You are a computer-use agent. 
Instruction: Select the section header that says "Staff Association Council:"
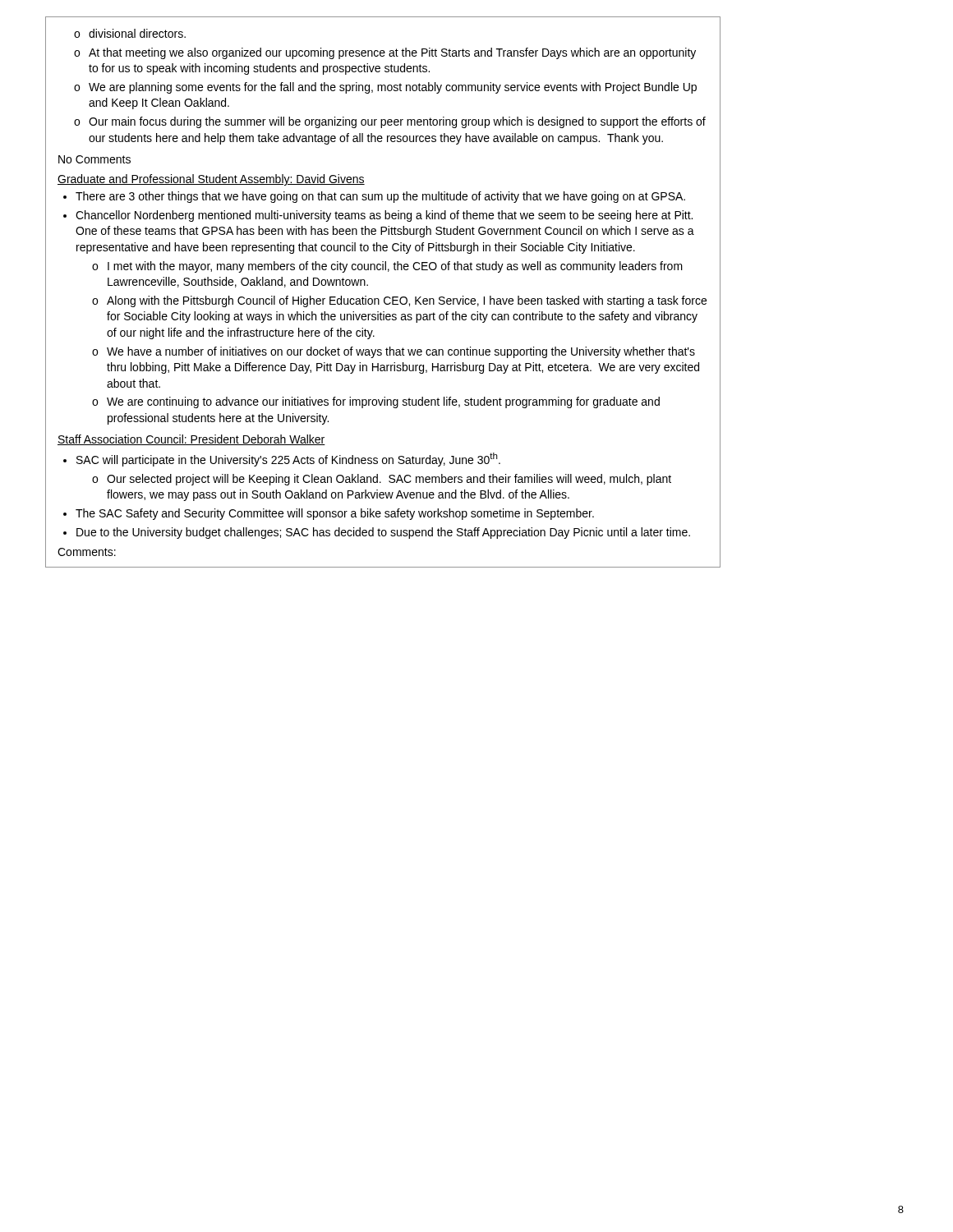(x=191, y=440)
